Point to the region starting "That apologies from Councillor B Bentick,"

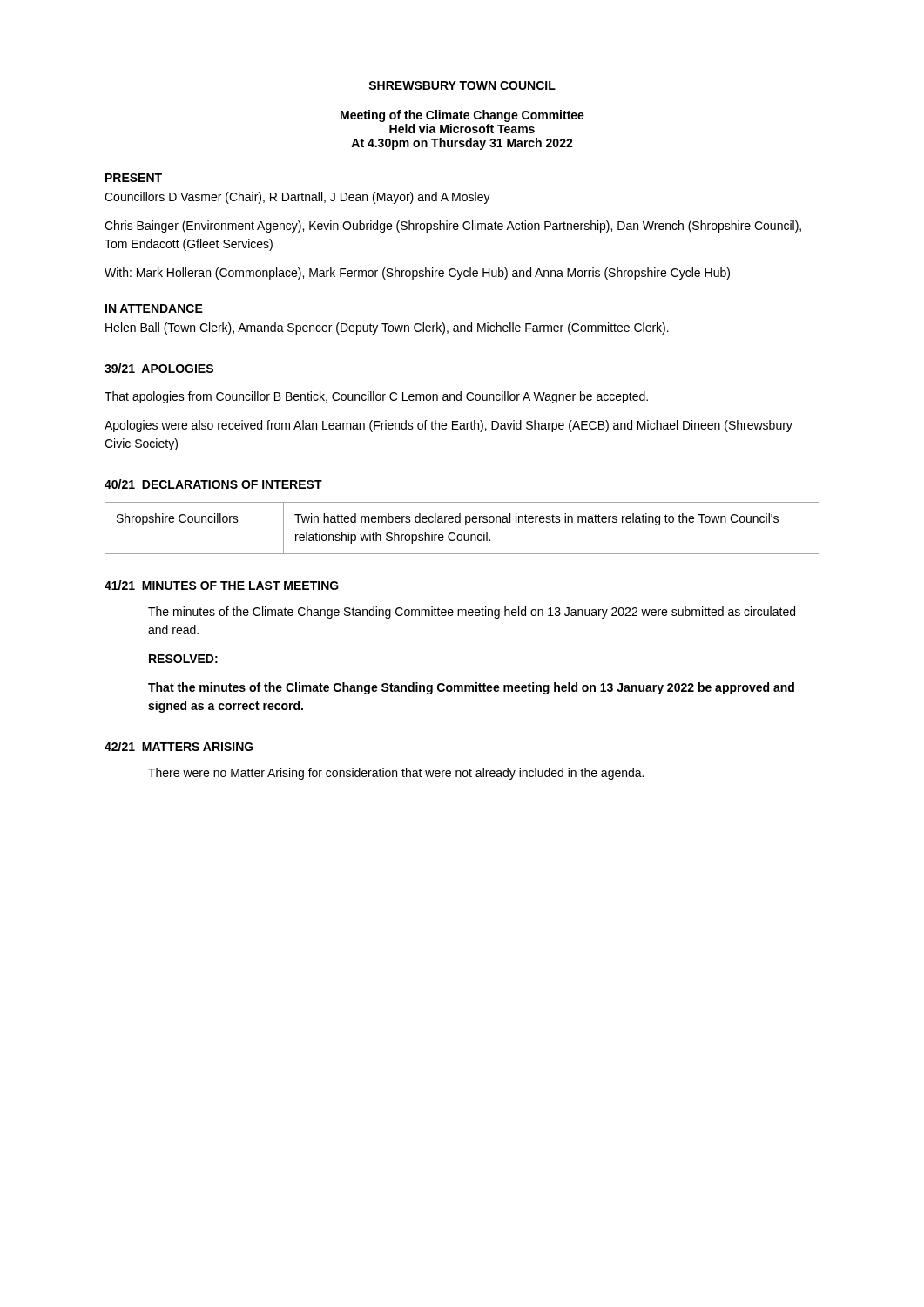click(462, 397)
